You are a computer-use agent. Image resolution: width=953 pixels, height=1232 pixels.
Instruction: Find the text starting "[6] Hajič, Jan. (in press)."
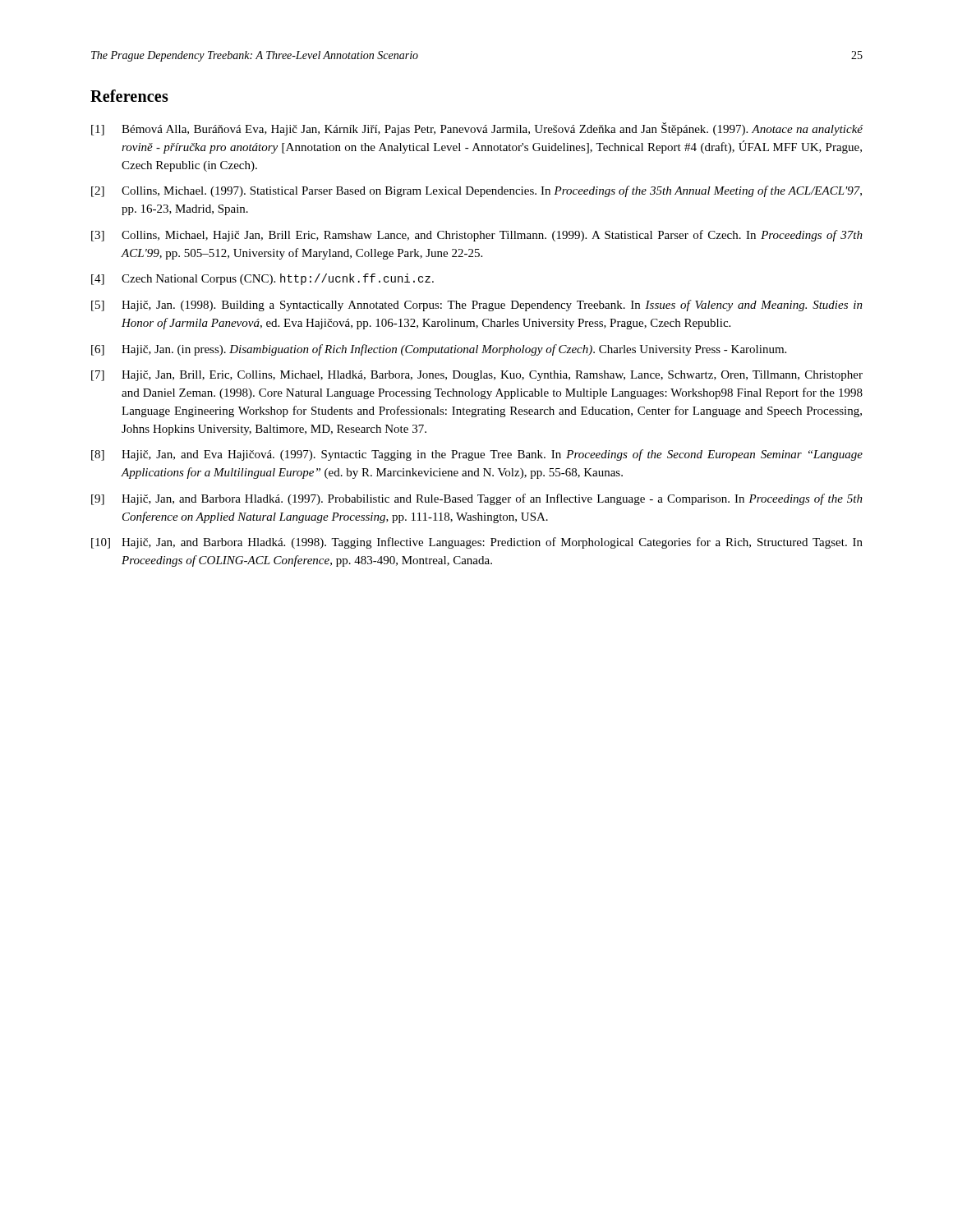point(476,349)
